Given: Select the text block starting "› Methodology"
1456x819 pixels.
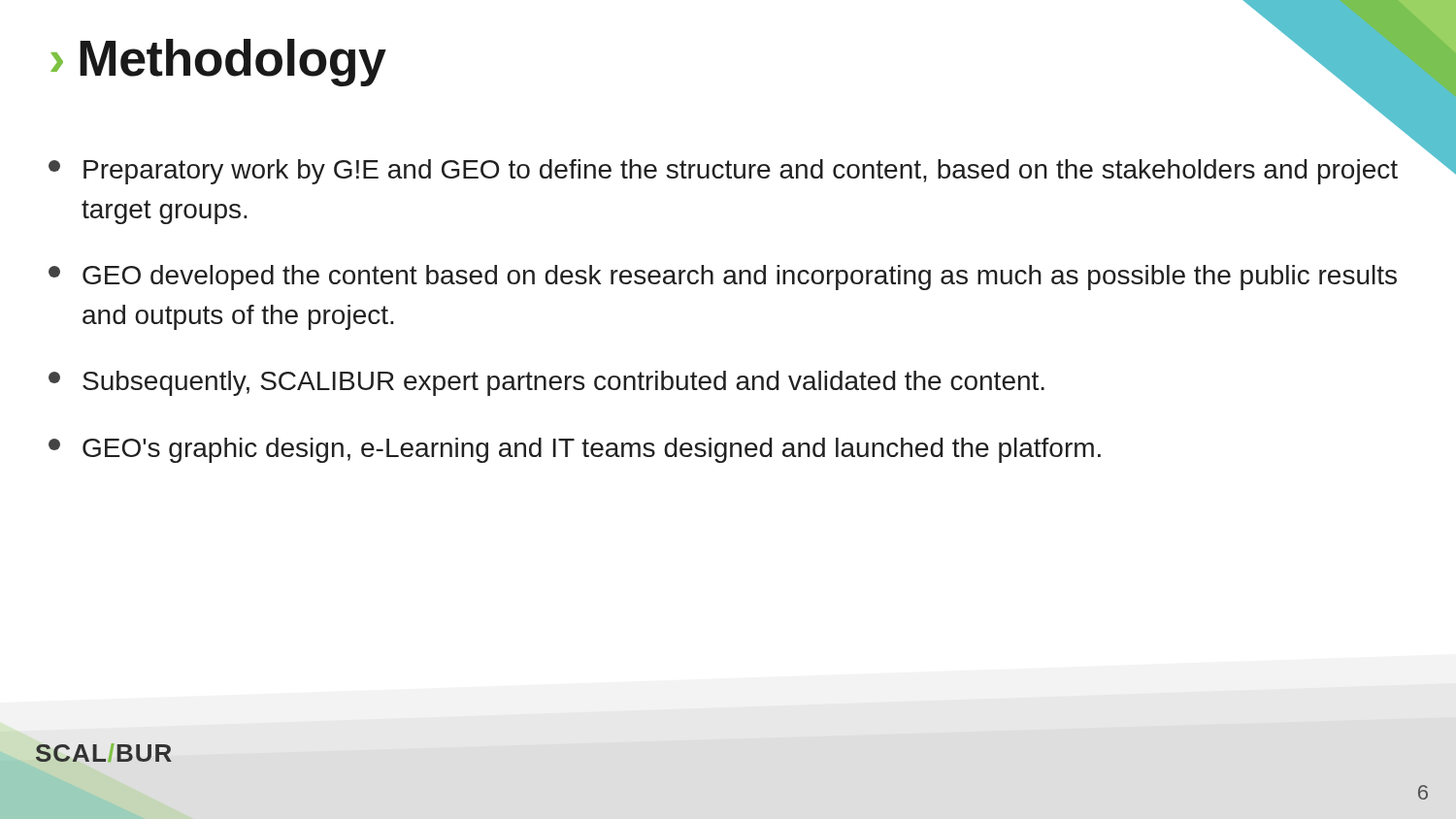Looking at the screenshot, I should [x=217, y=58].
